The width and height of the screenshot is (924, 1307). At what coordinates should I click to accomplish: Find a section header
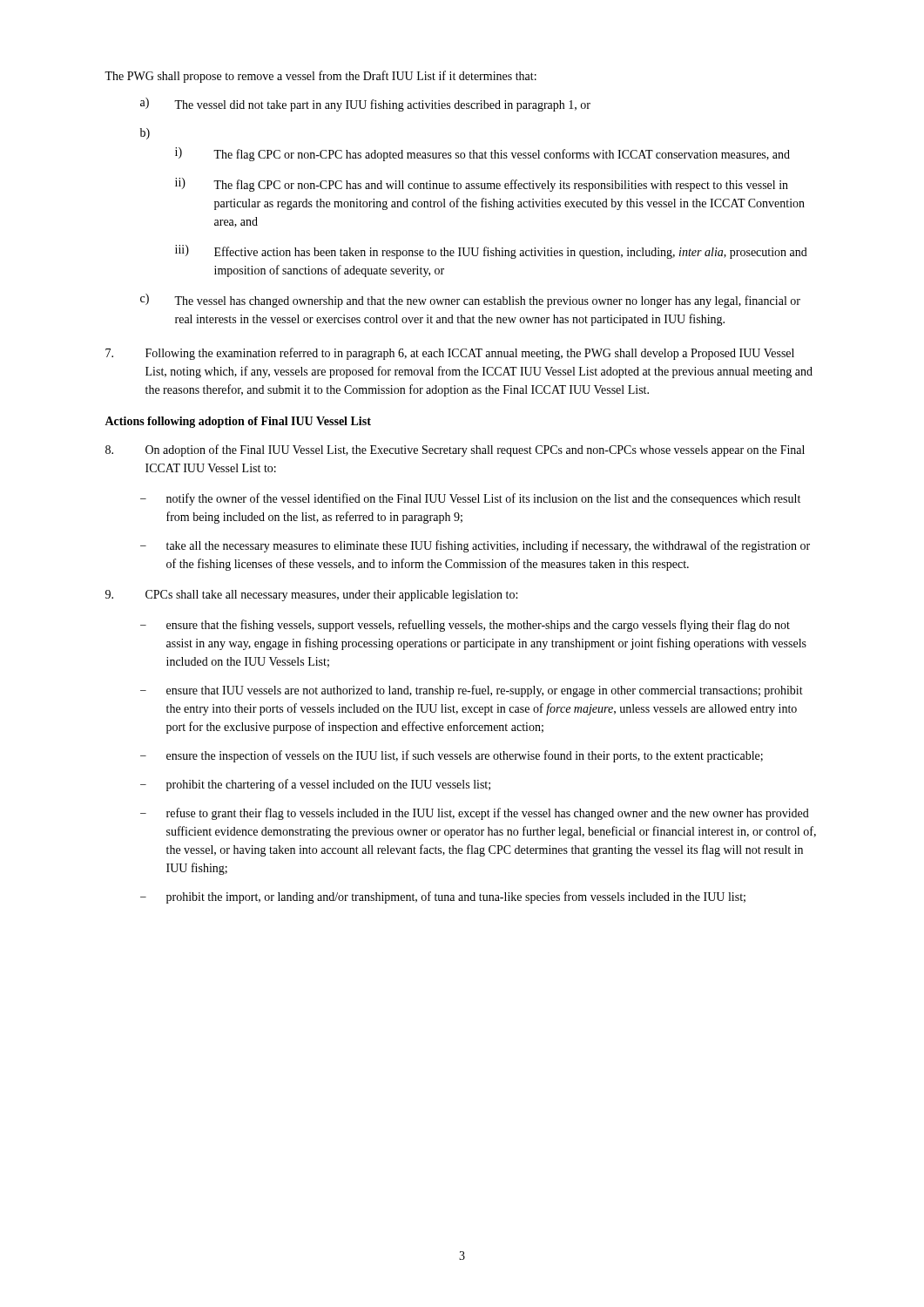tap(238, 421)
